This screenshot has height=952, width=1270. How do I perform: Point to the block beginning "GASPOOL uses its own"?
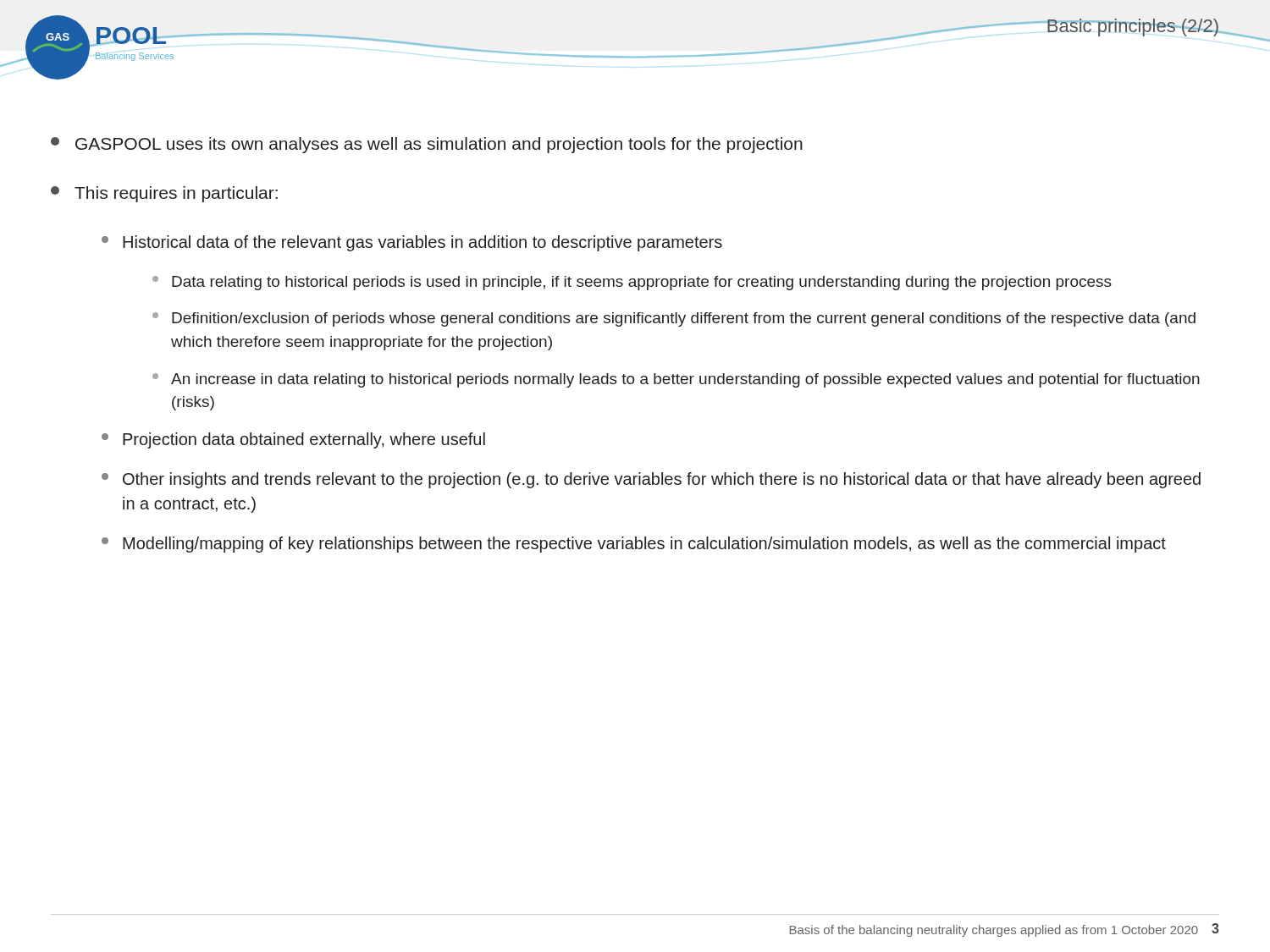point(635,144)
